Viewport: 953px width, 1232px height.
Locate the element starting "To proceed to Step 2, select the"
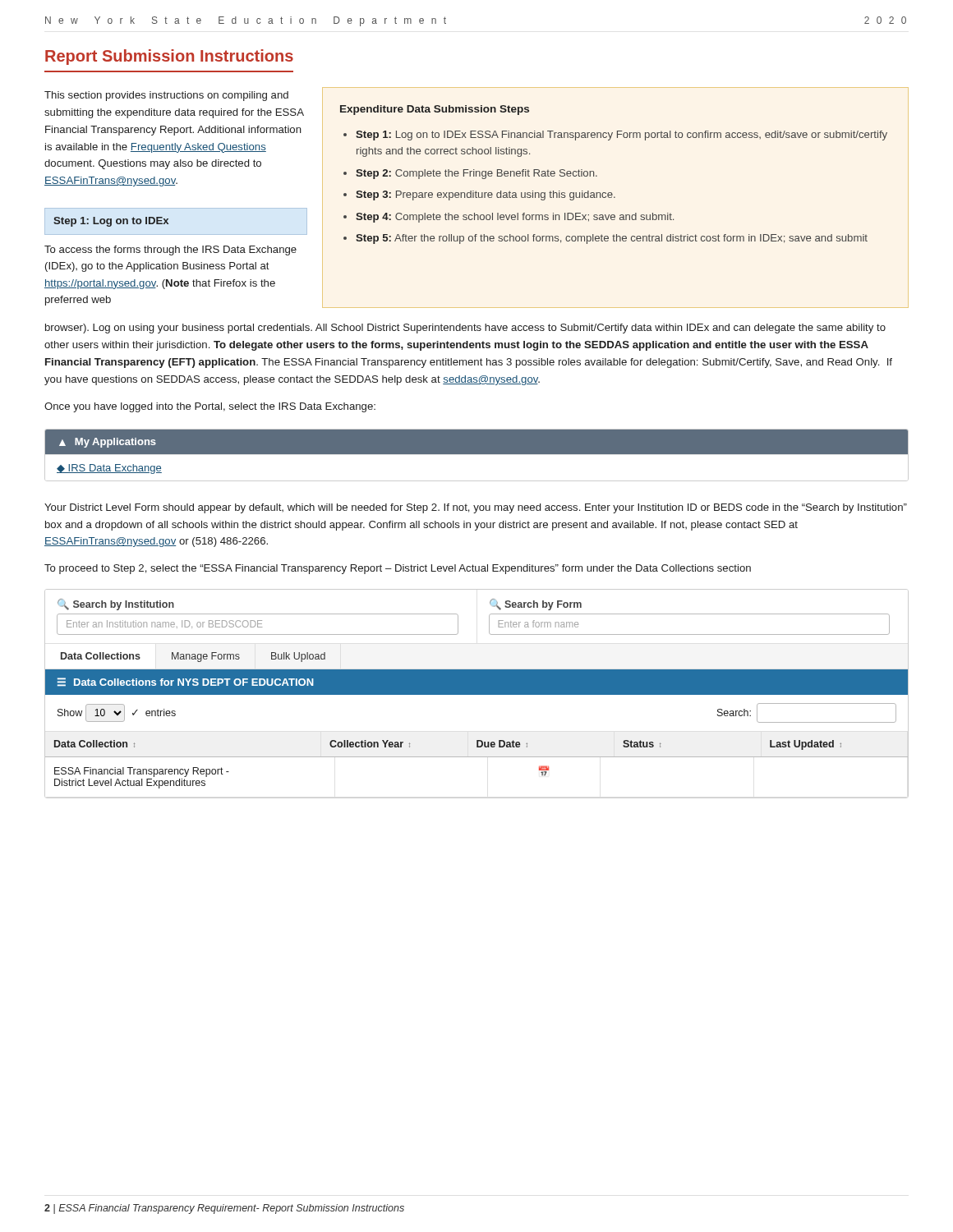pos(398,568)
